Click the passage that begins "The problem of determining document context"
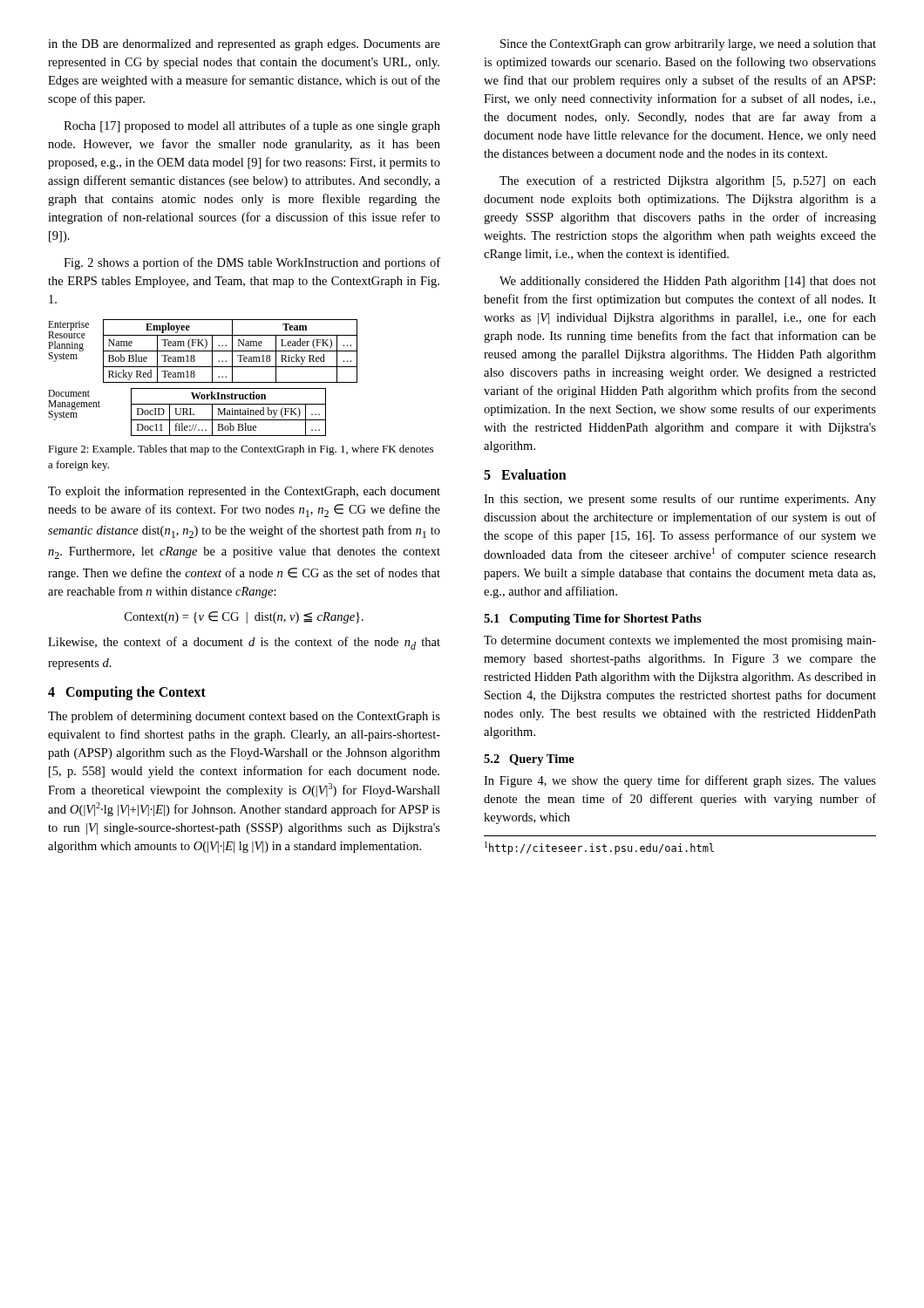 (x=244, y=781)
